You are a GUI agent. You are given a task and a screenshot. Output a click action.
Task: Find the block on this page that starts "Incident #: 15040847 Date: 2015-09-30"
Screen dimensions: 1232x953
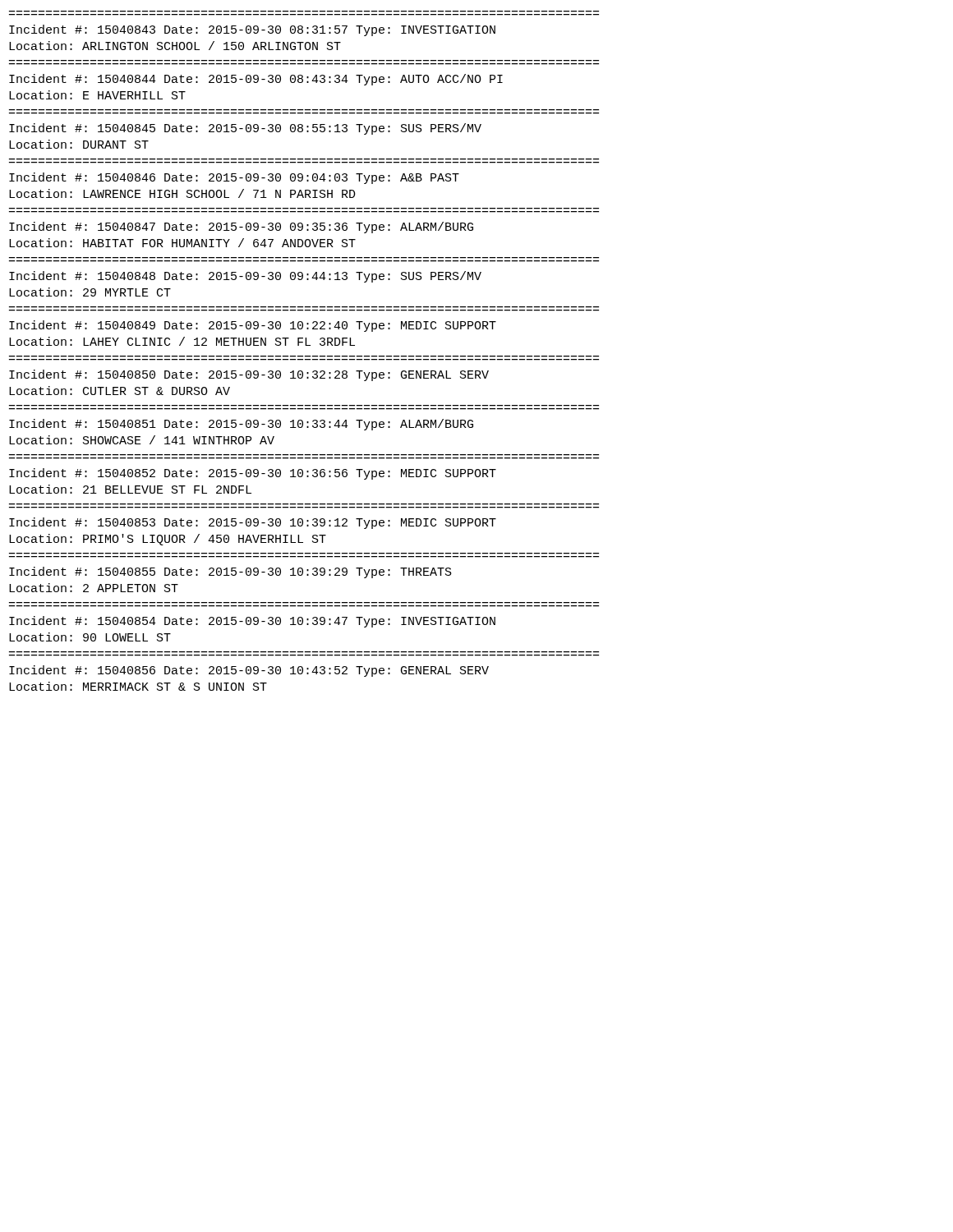[x=241, y=228]
